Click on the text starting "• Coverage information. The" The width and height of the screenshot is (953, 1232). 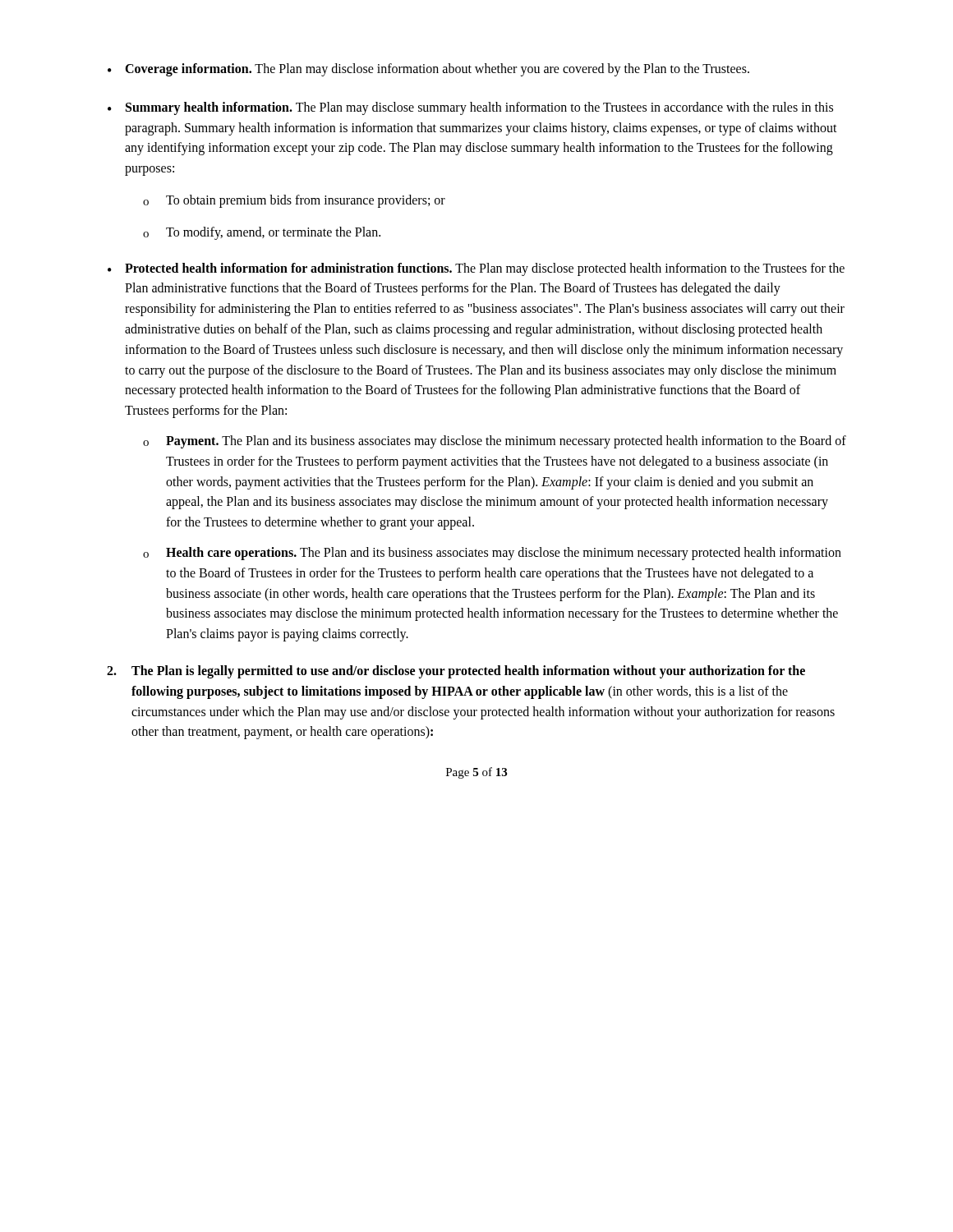[476, 71]
